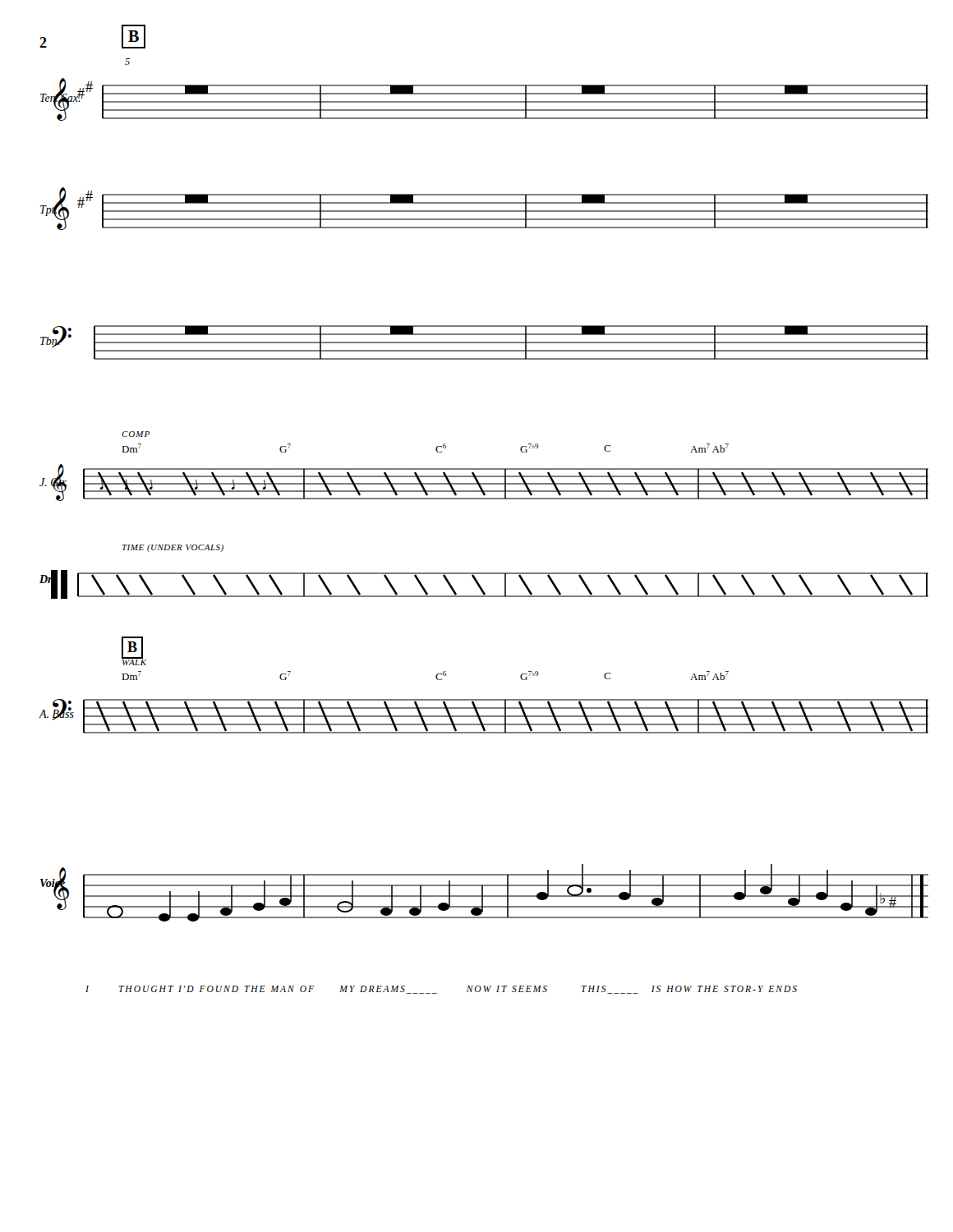
Task: Where does it say "Ten. Sax."?
Action: tap(60, 98)
